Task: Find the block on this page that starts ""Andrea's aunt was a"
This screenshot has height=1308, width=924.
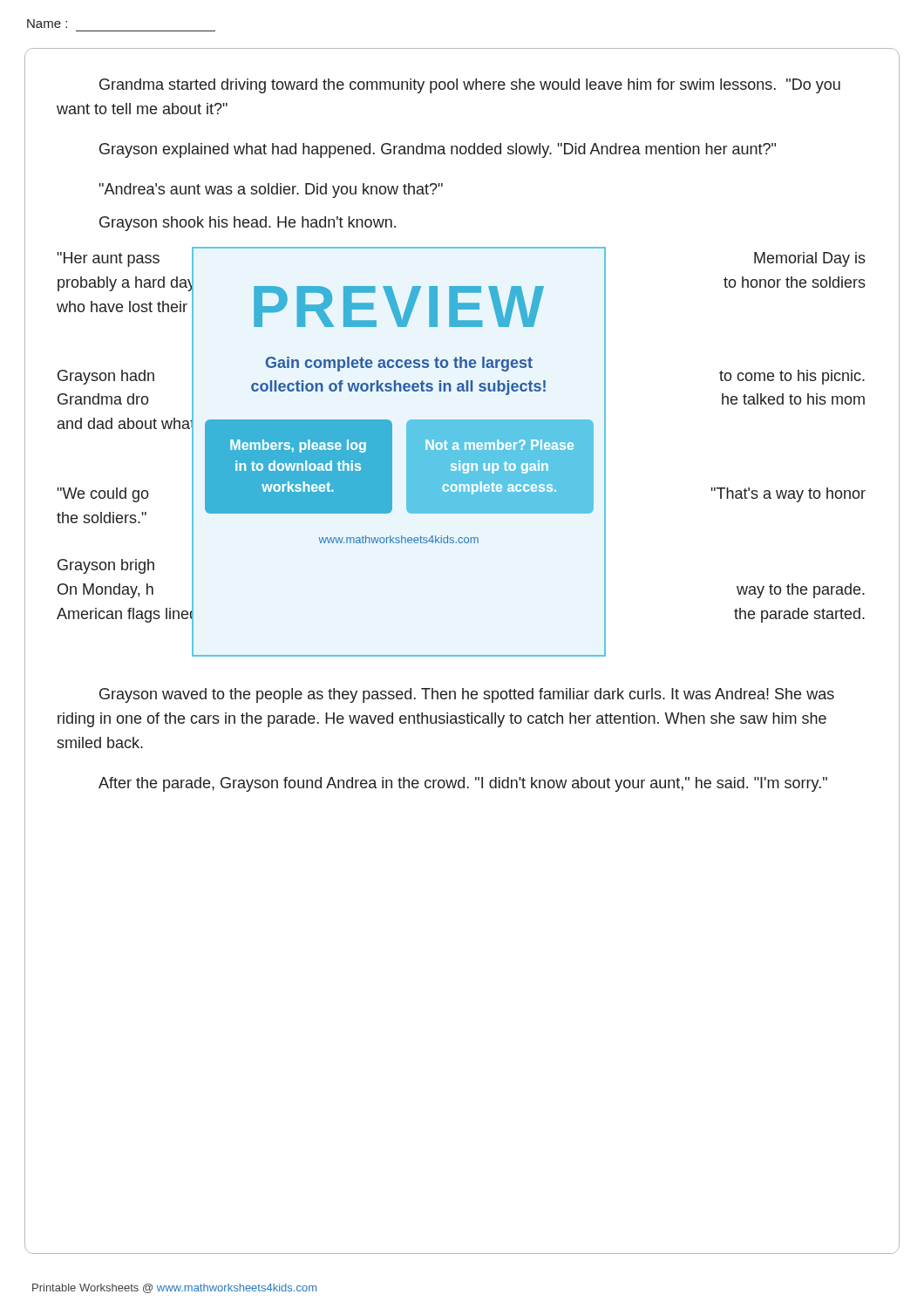Action: click(x=271, y=189)
